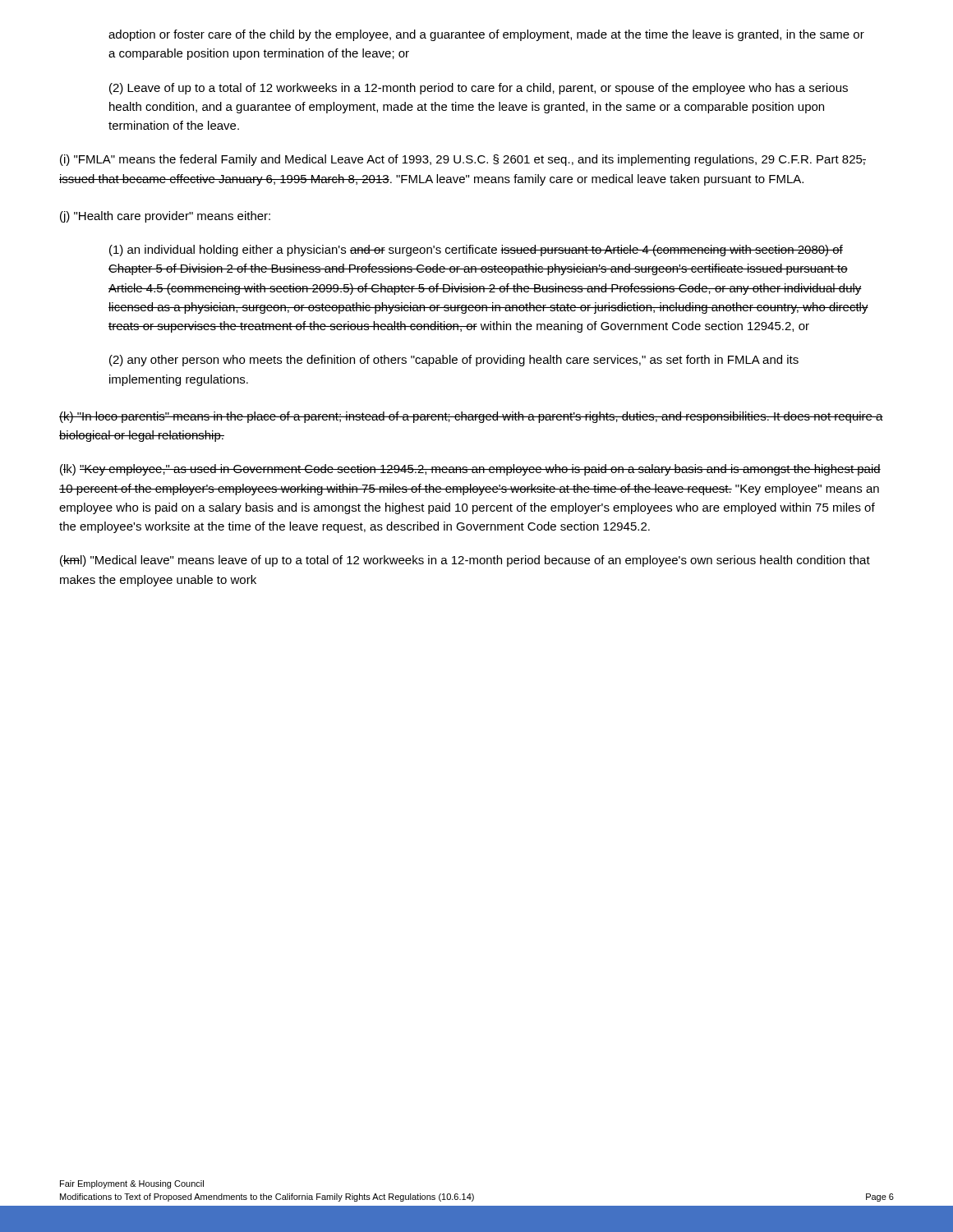953x1232 pixels.
Task: Locate the text block containing "(k) "In loco parentis" means in the"
Action: pos(471,425)
